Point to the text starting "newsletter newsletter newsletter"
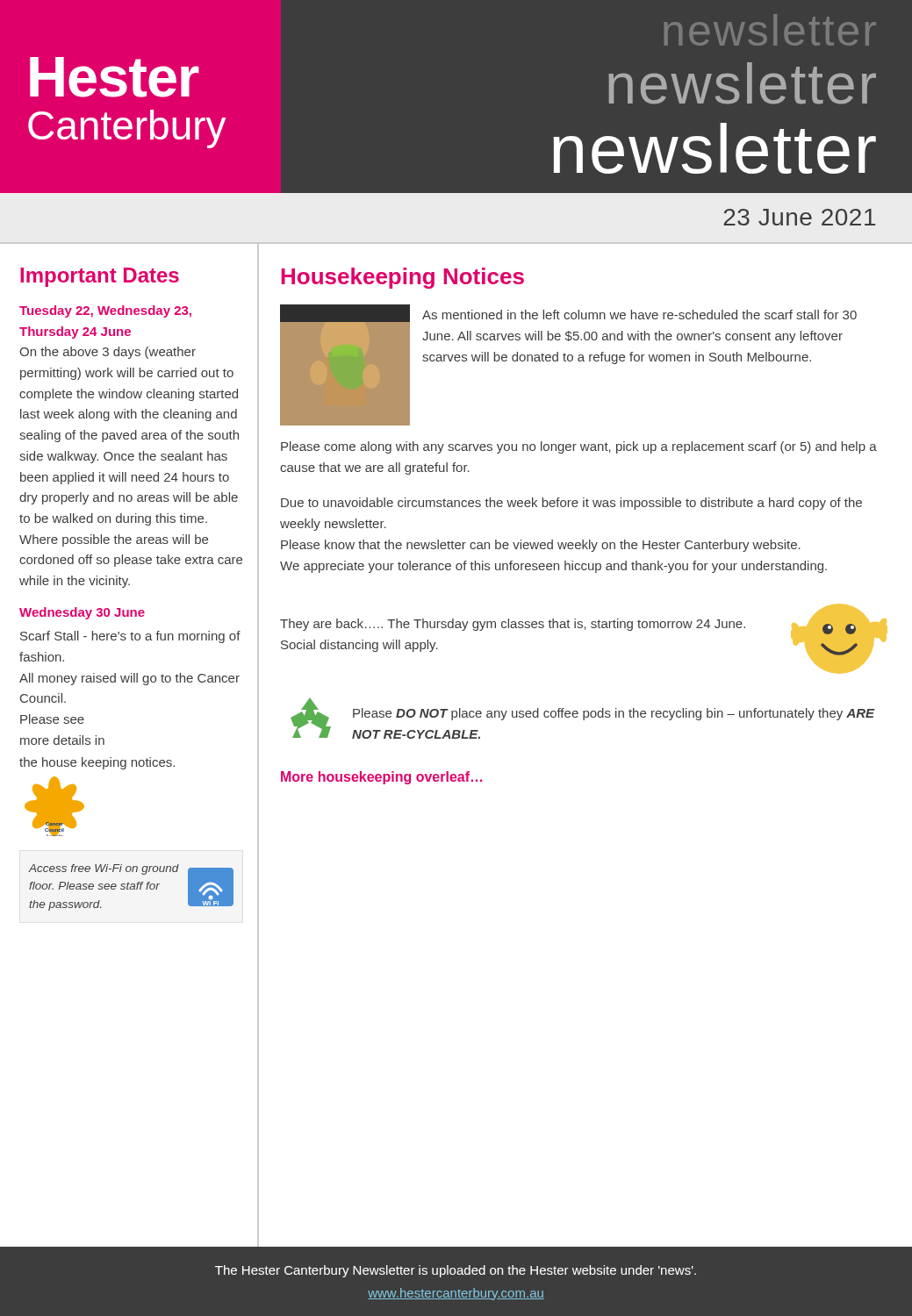Viewport: 912px width, 1316px height. click(x=714, y=97)
